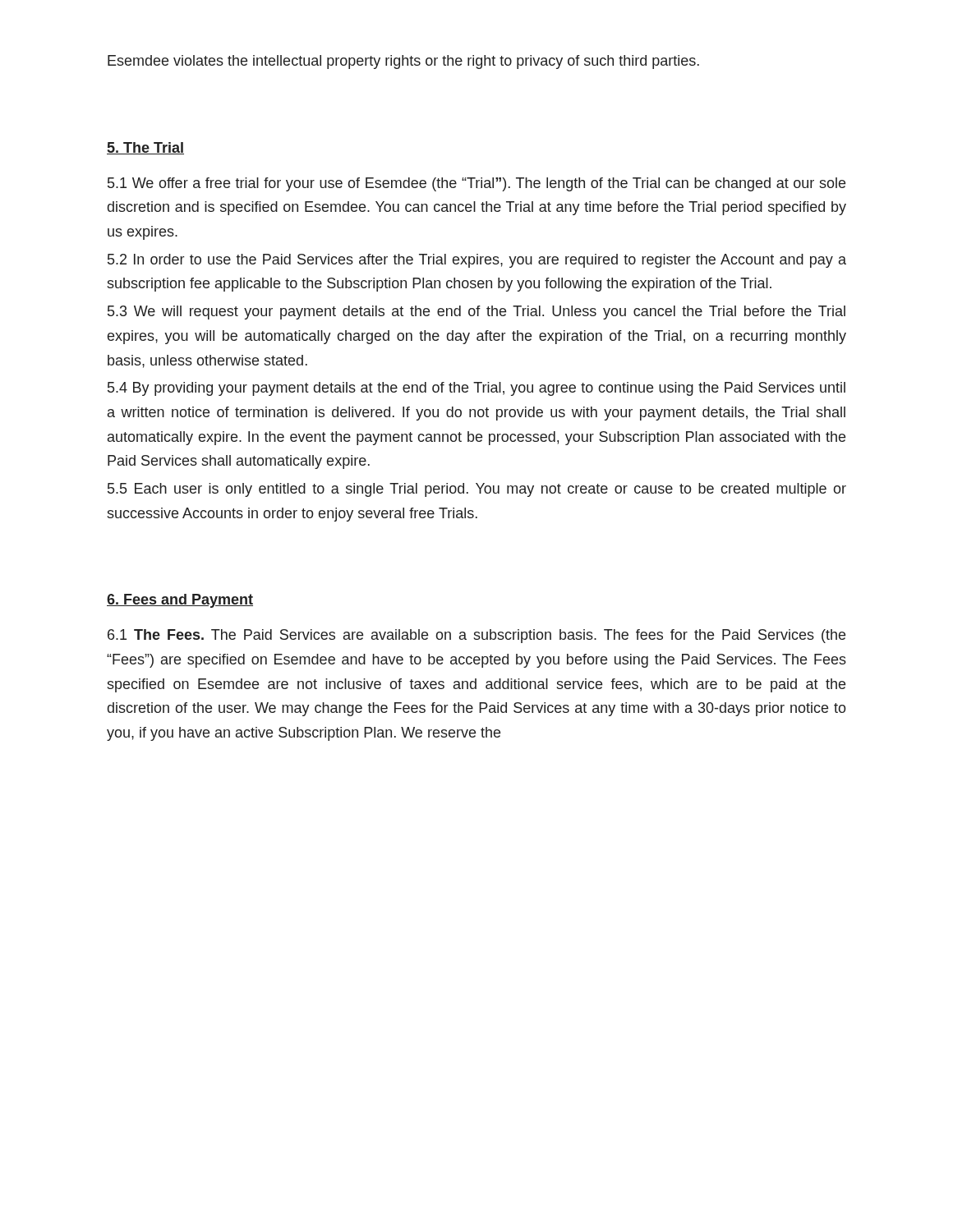Click on the text starting "5 Each user"

476,501
